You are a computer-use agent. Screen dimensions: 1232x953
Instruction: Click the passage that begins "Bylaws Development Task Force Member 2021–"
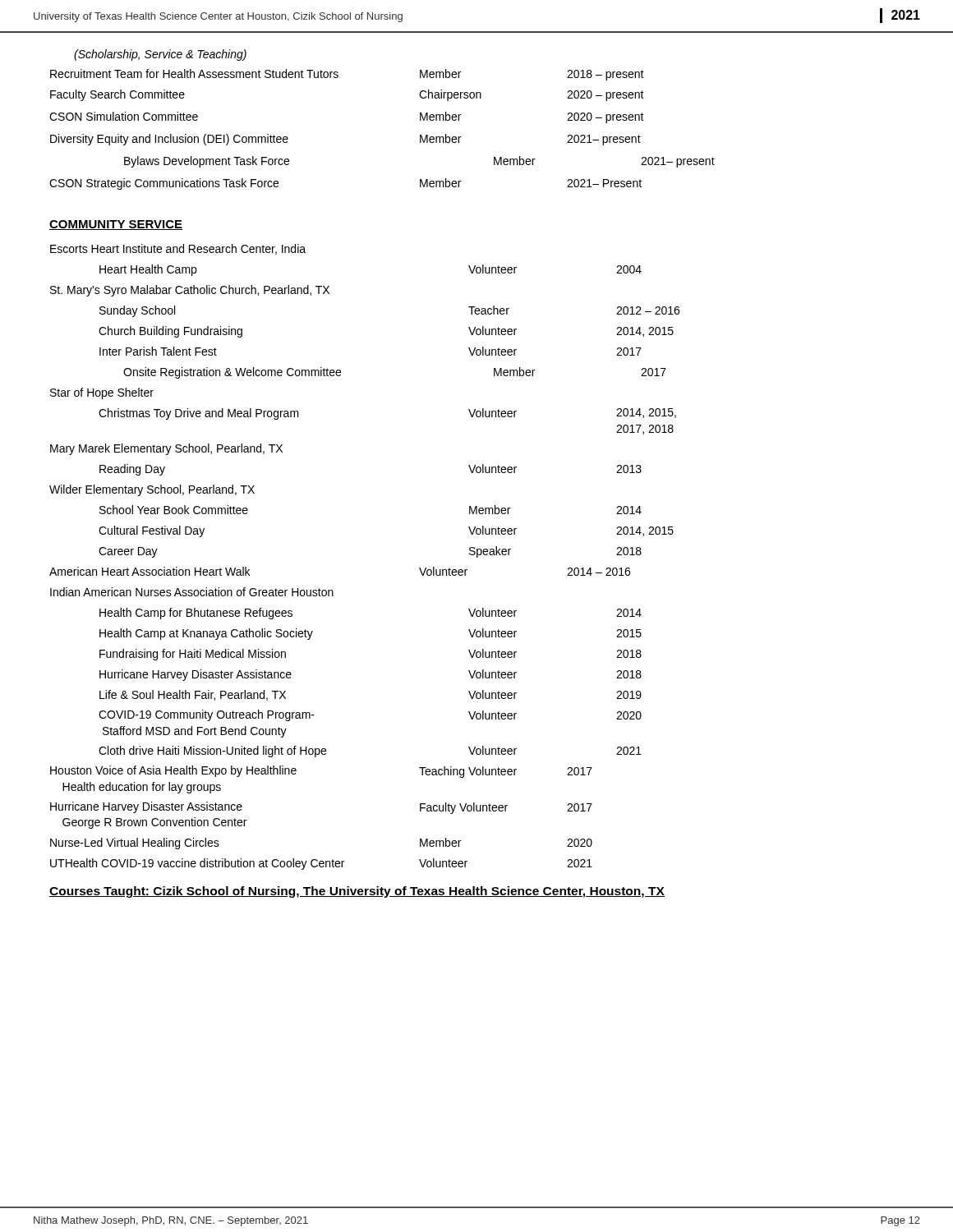tap(485, 161)
